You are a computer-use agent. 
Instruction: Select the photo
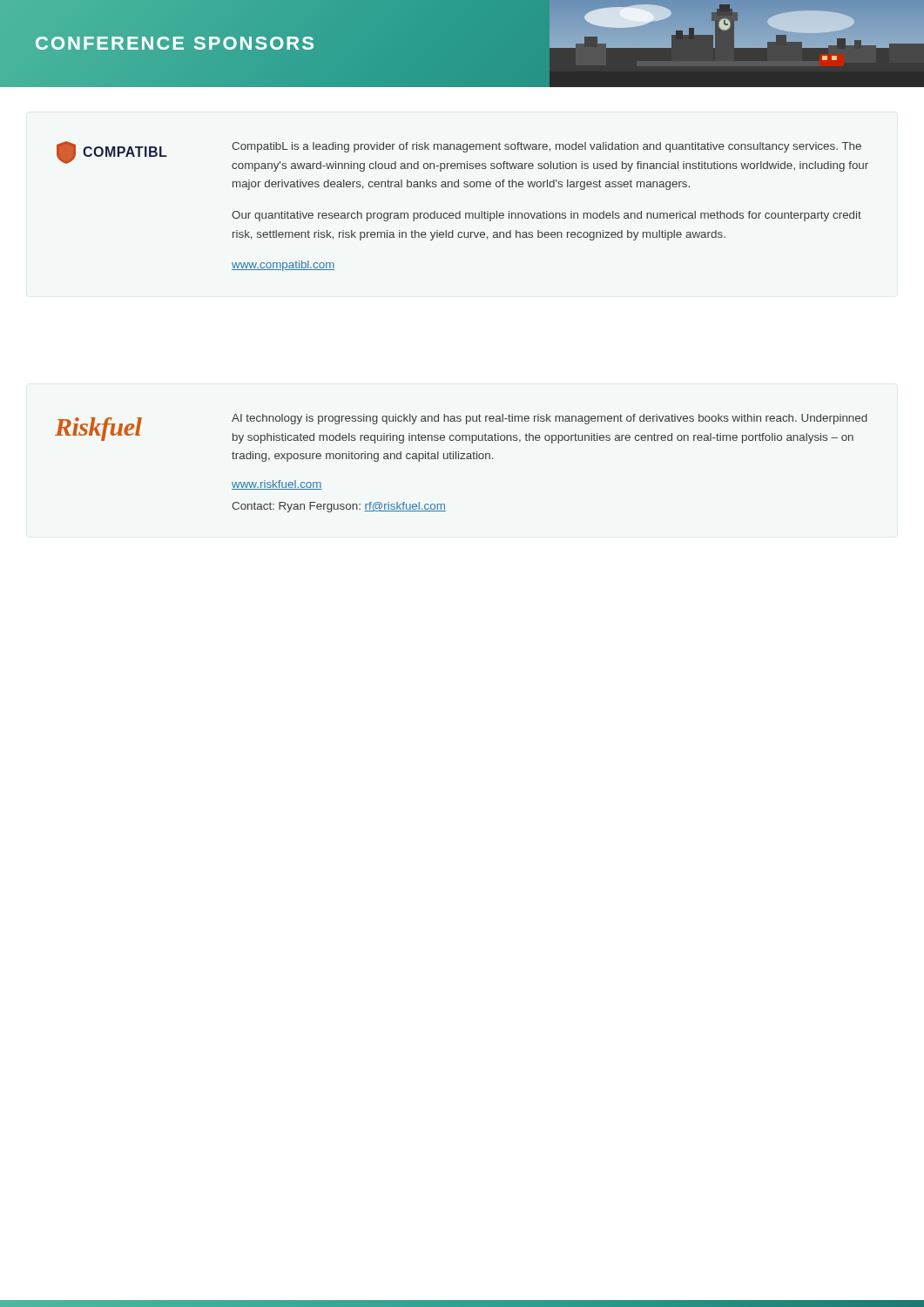coord(737,44)
